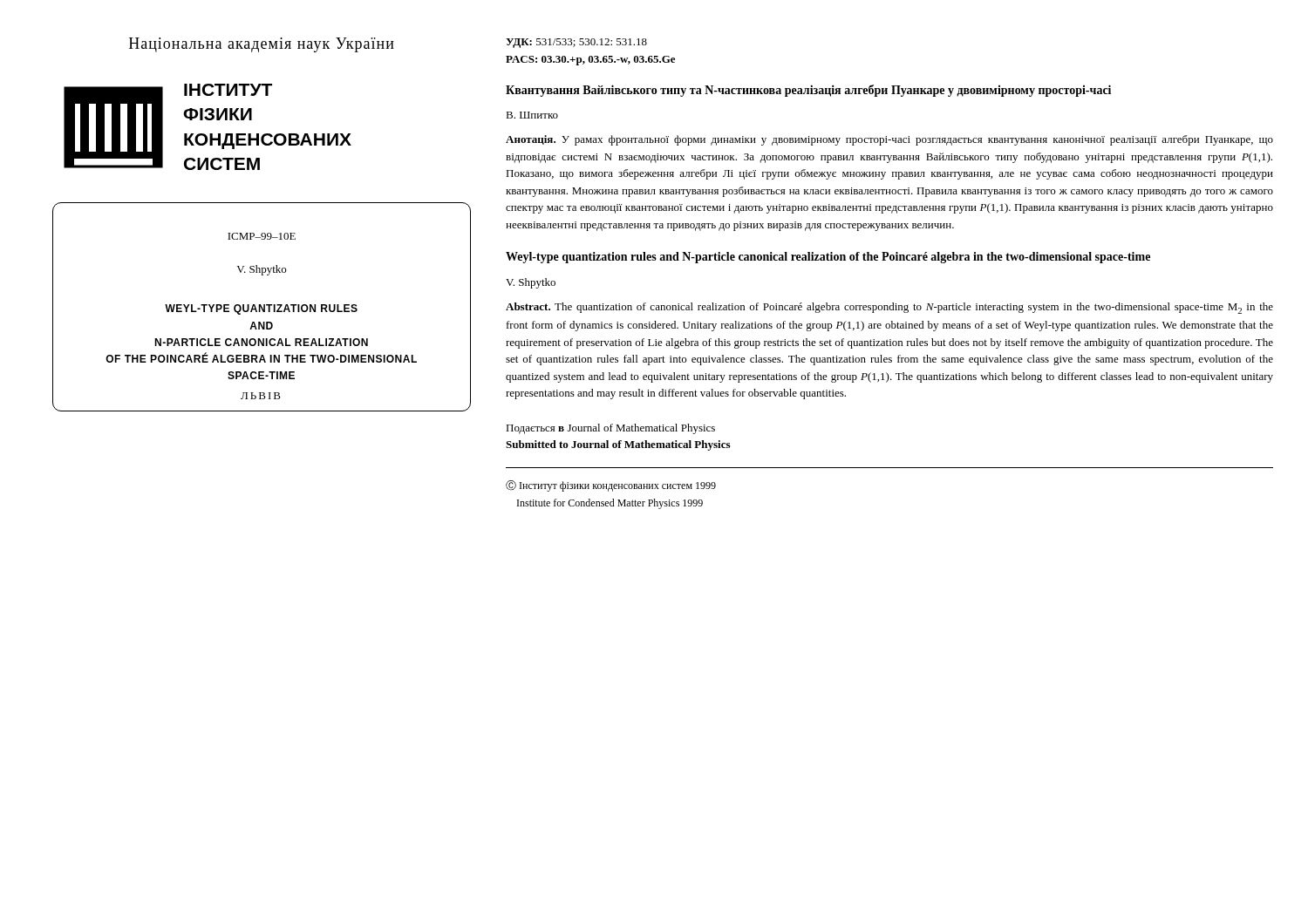Locate the text that reads "УДК: 531/533; 530.12: 531.18"
Screen dimensions: 924x1308
tap(576, 41)
